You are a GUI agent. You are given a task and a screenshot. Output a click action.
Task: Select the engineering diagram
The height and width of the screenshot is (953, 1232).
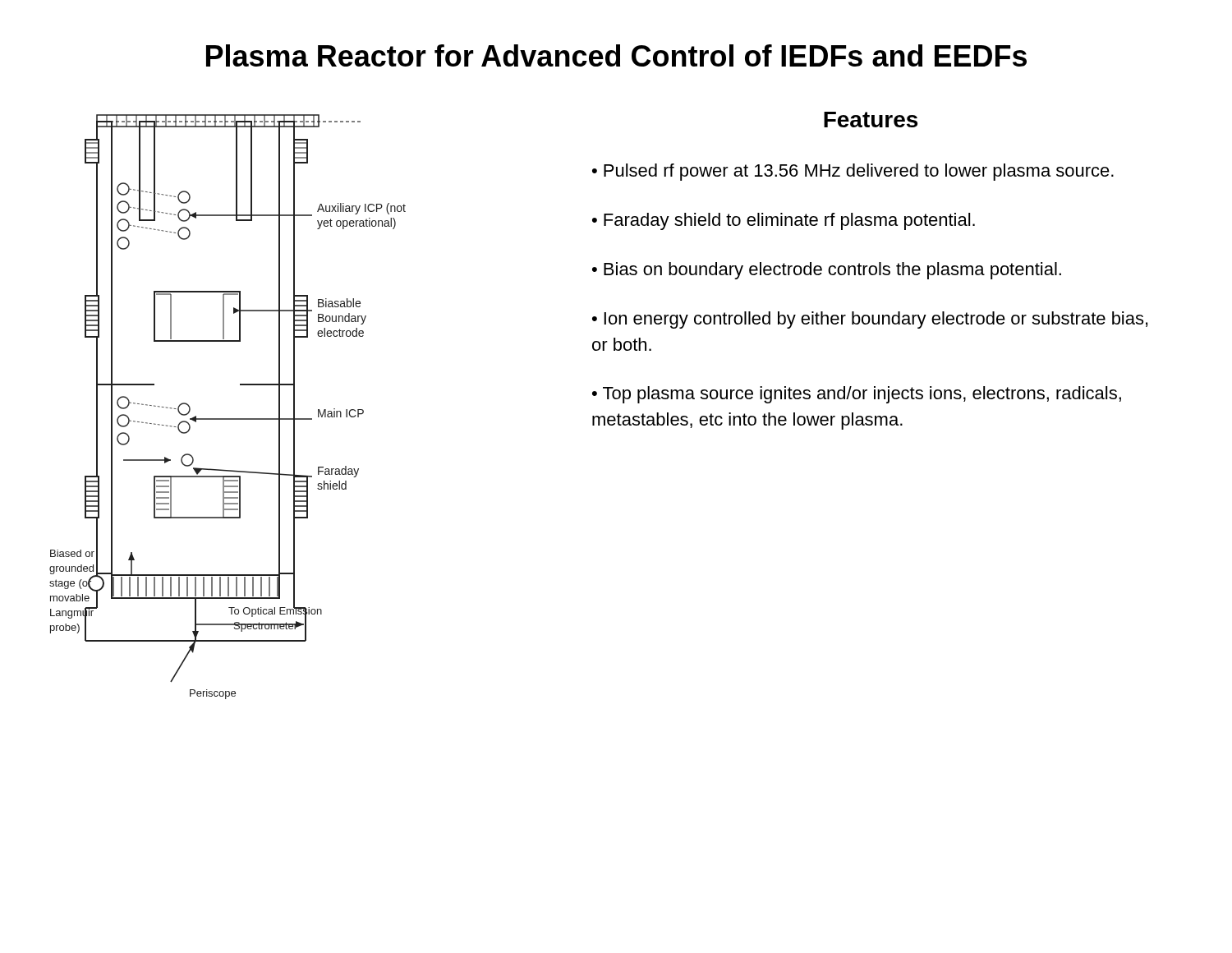point(287,419)
